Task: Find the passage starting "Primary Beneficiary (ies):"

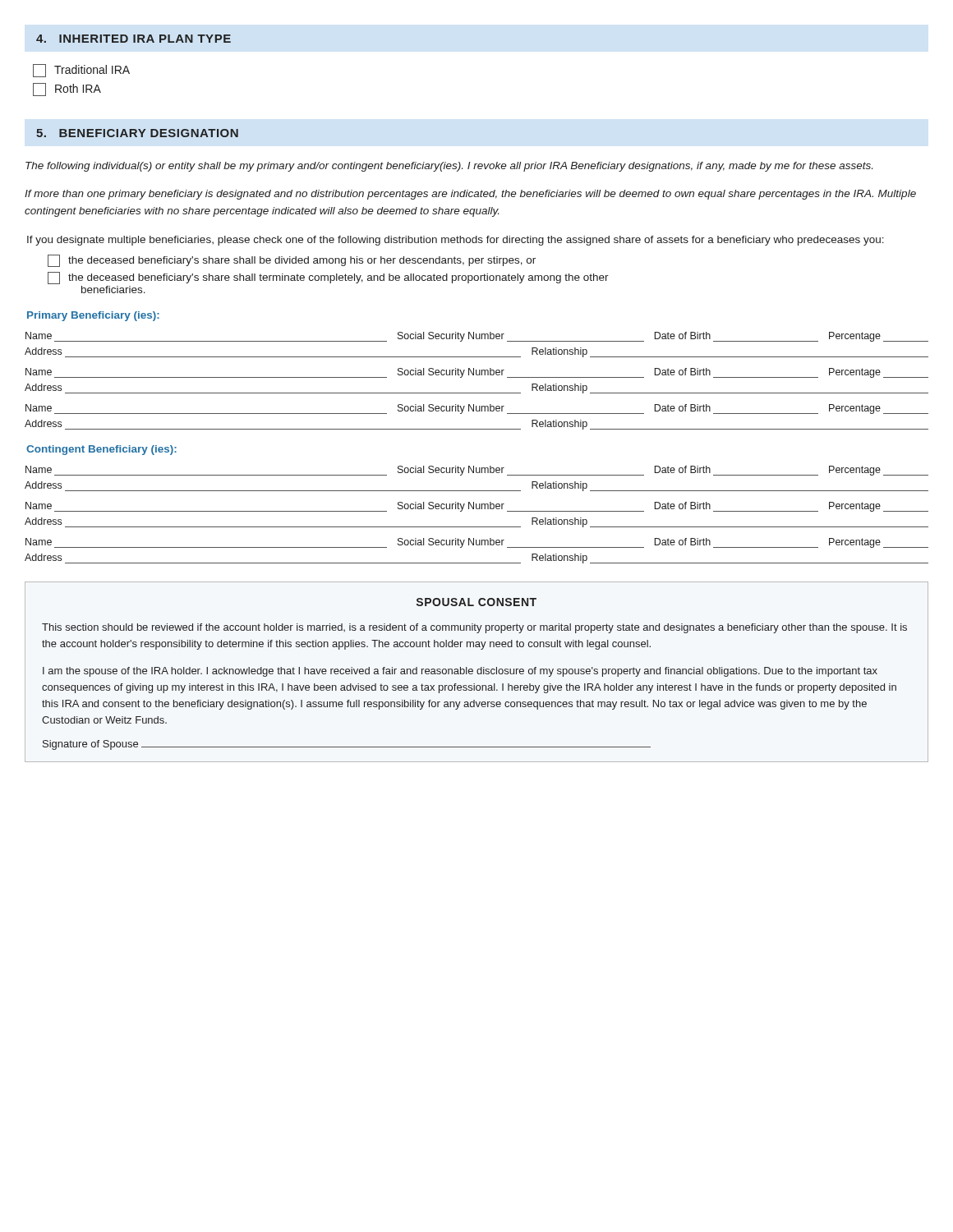Action: click(x=93, y=316)
